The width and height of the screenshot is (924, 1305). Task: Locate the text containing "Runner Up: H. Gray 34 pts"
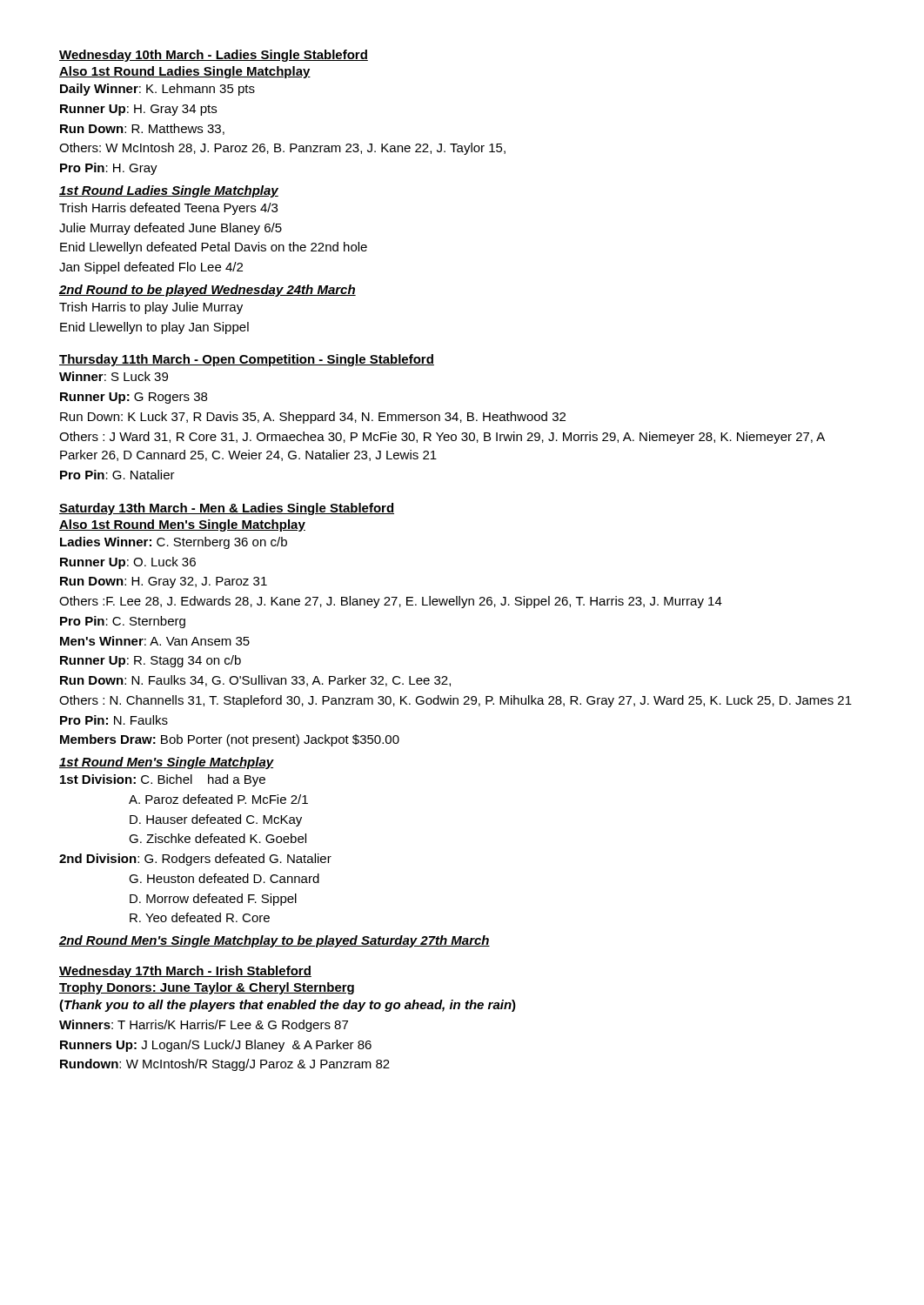point(138,108)
